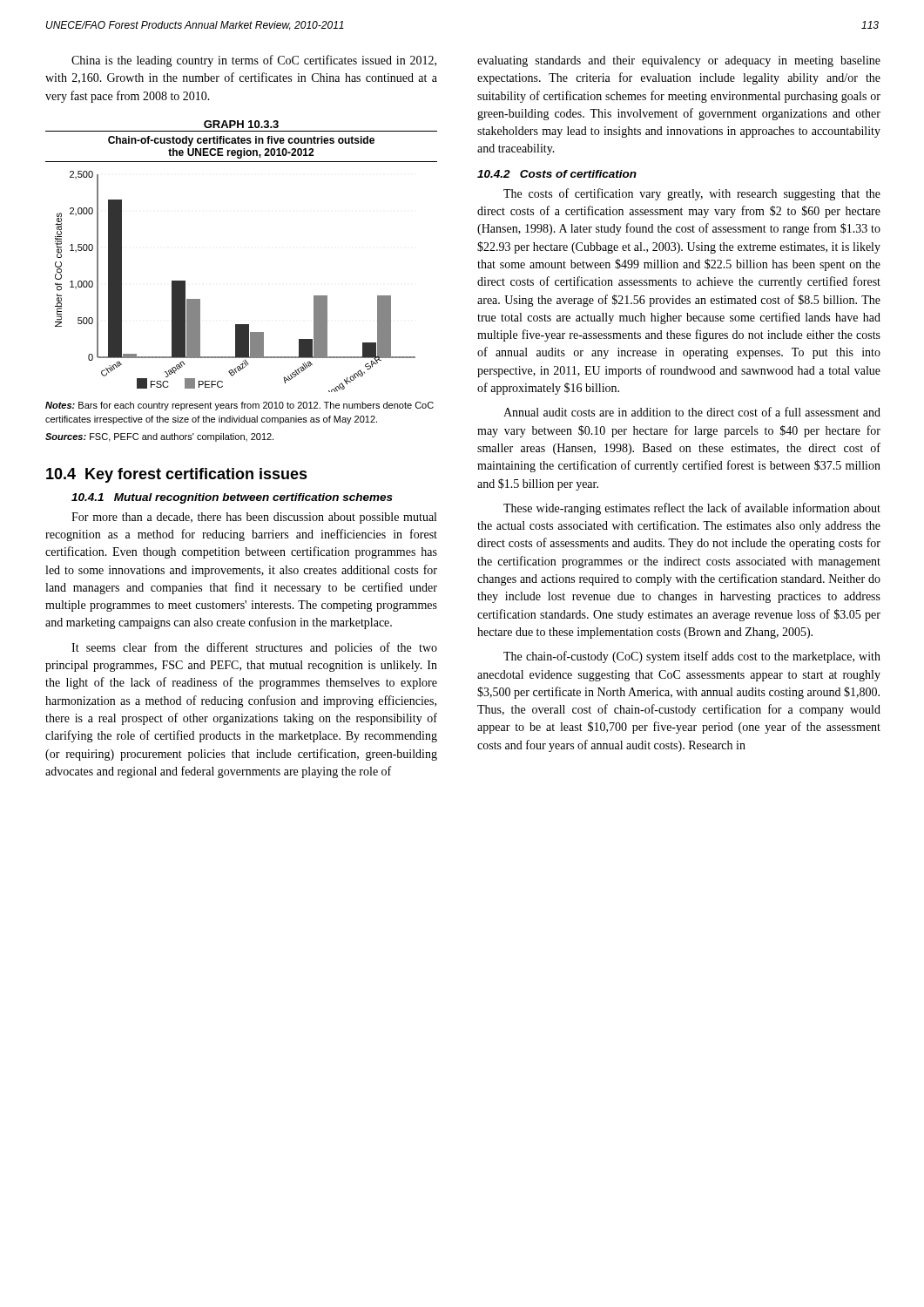The width and height of the screenshot is (924, 1307).
Task: Point to the region starting "10.4.2 Costs of certification"
Action: point(557,174)
